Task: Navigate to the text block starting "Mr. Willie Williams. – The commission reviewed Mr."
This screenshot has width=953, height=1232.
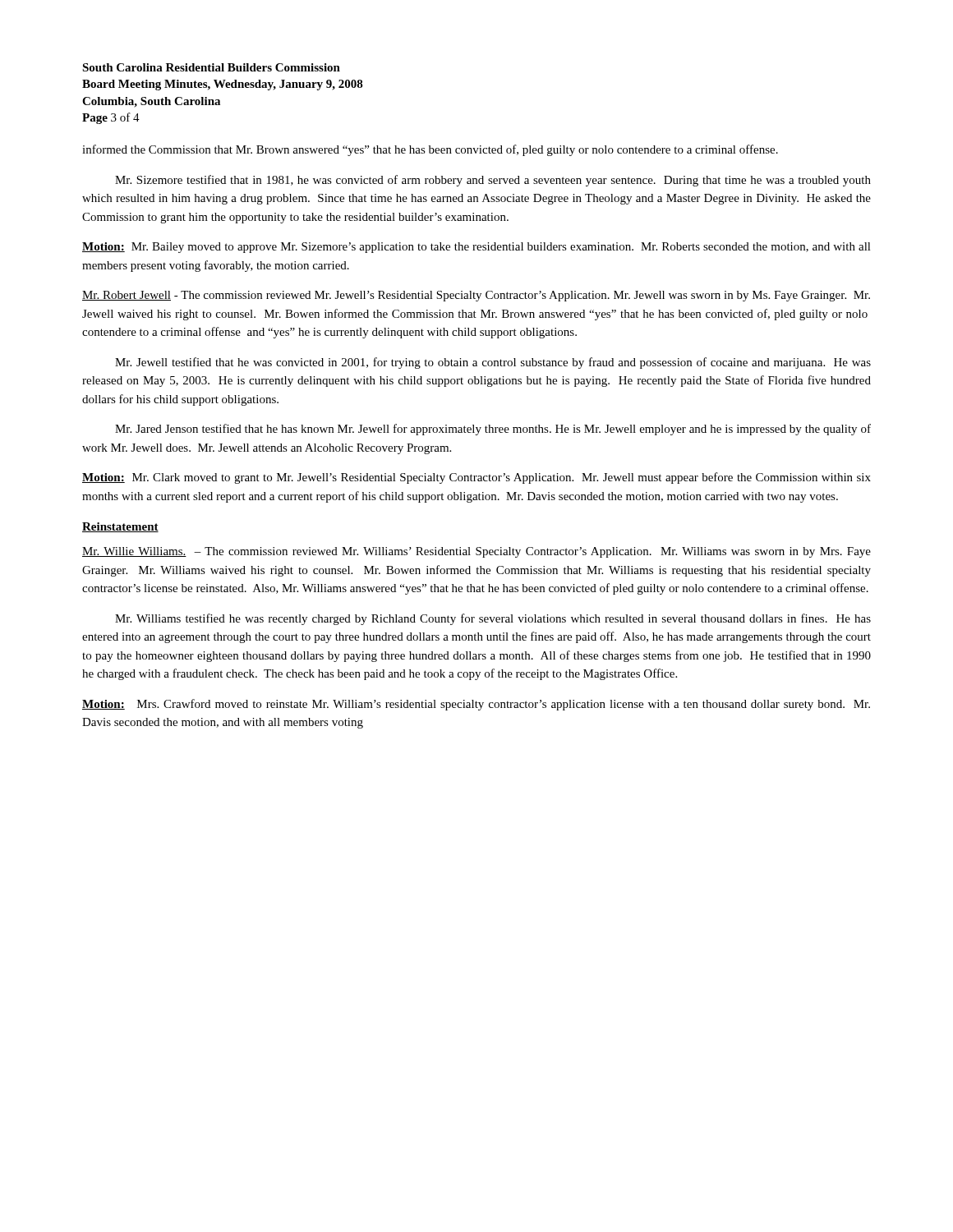Action: point(476,570)
